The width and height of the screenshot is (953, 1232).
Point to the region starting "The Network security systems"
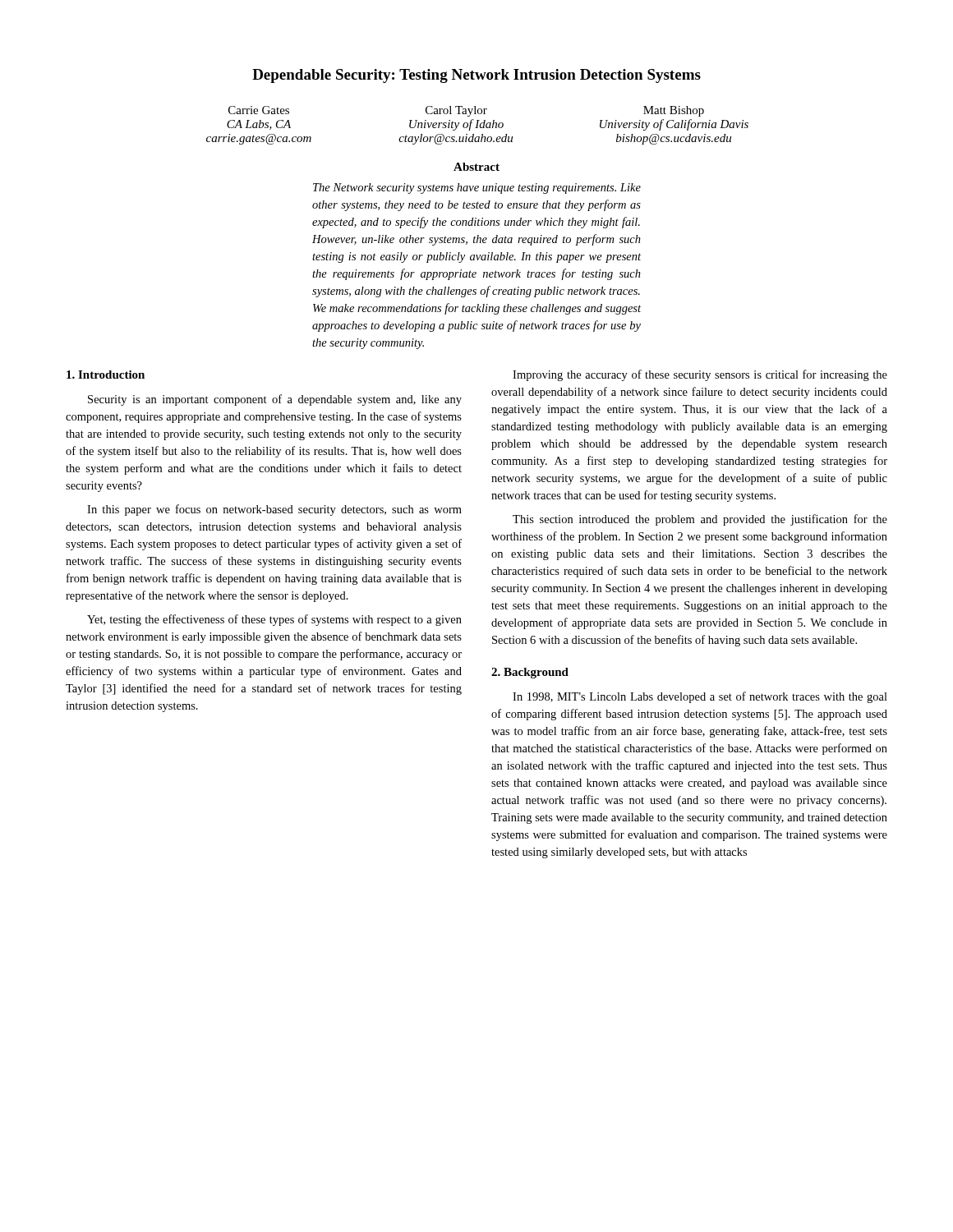[x=476, y=265]
